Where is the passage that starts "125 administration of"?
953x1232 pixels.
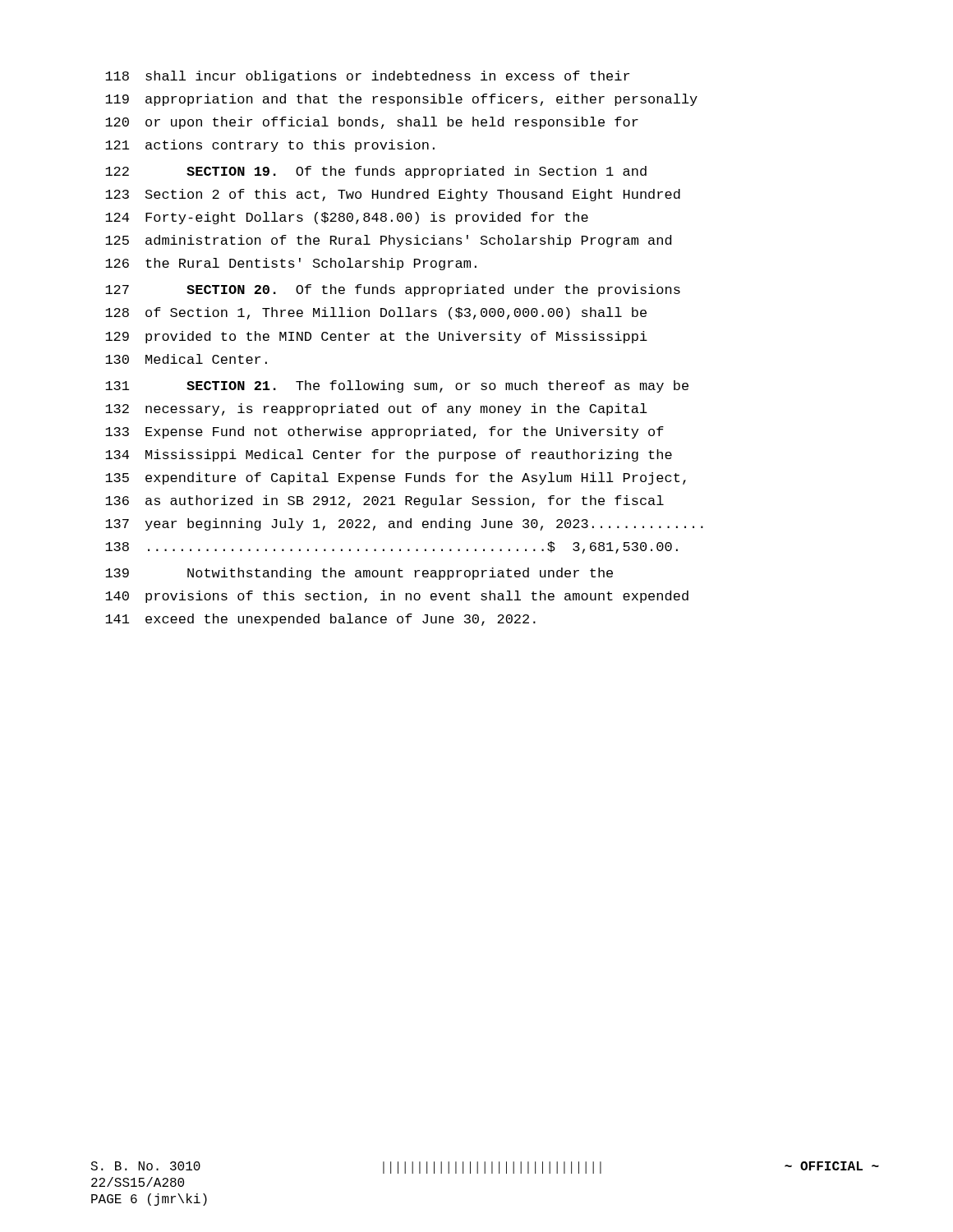(x=485, y=242)
